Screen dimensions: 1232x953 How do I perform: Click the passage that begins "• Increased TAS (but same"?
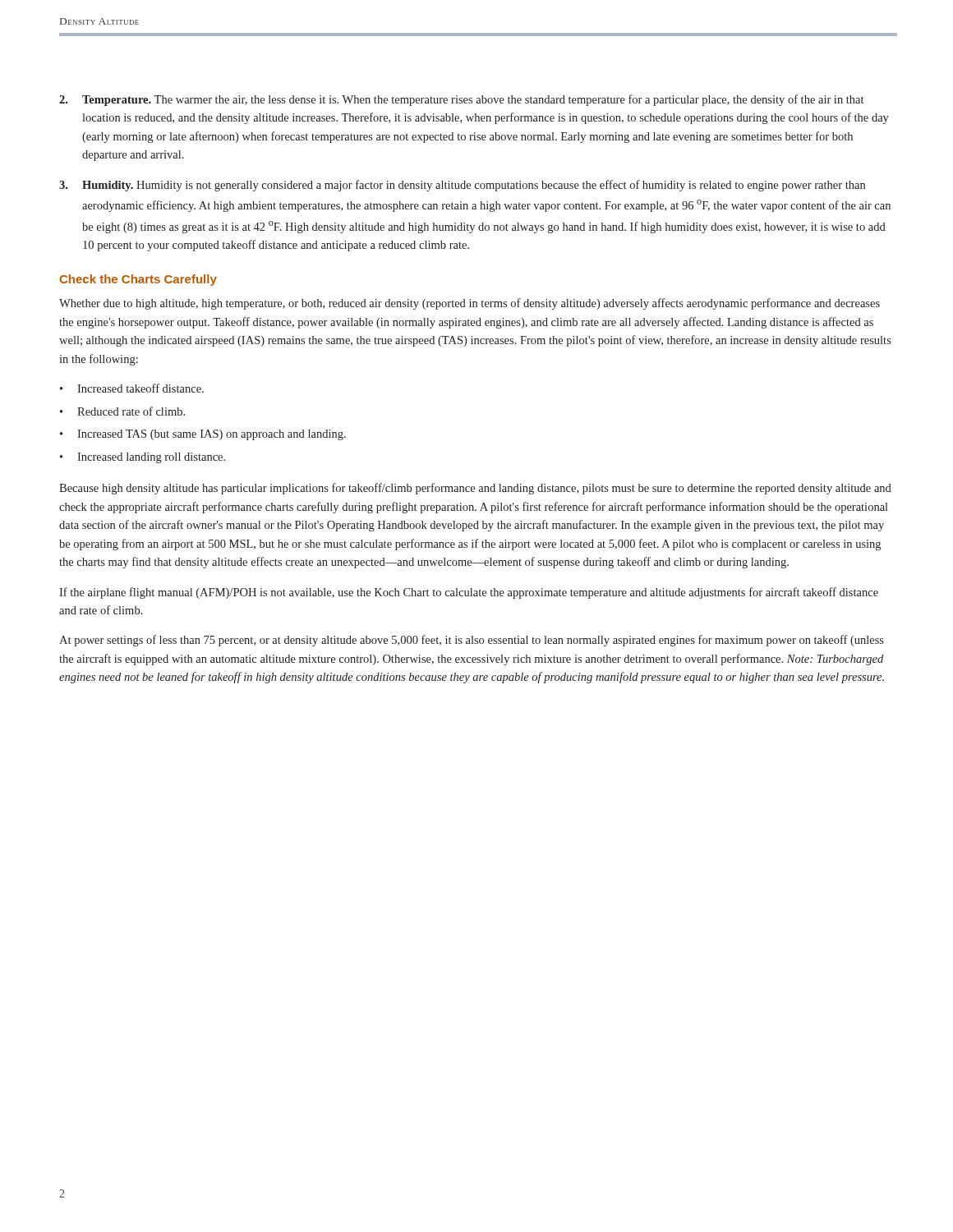point(203,434)
